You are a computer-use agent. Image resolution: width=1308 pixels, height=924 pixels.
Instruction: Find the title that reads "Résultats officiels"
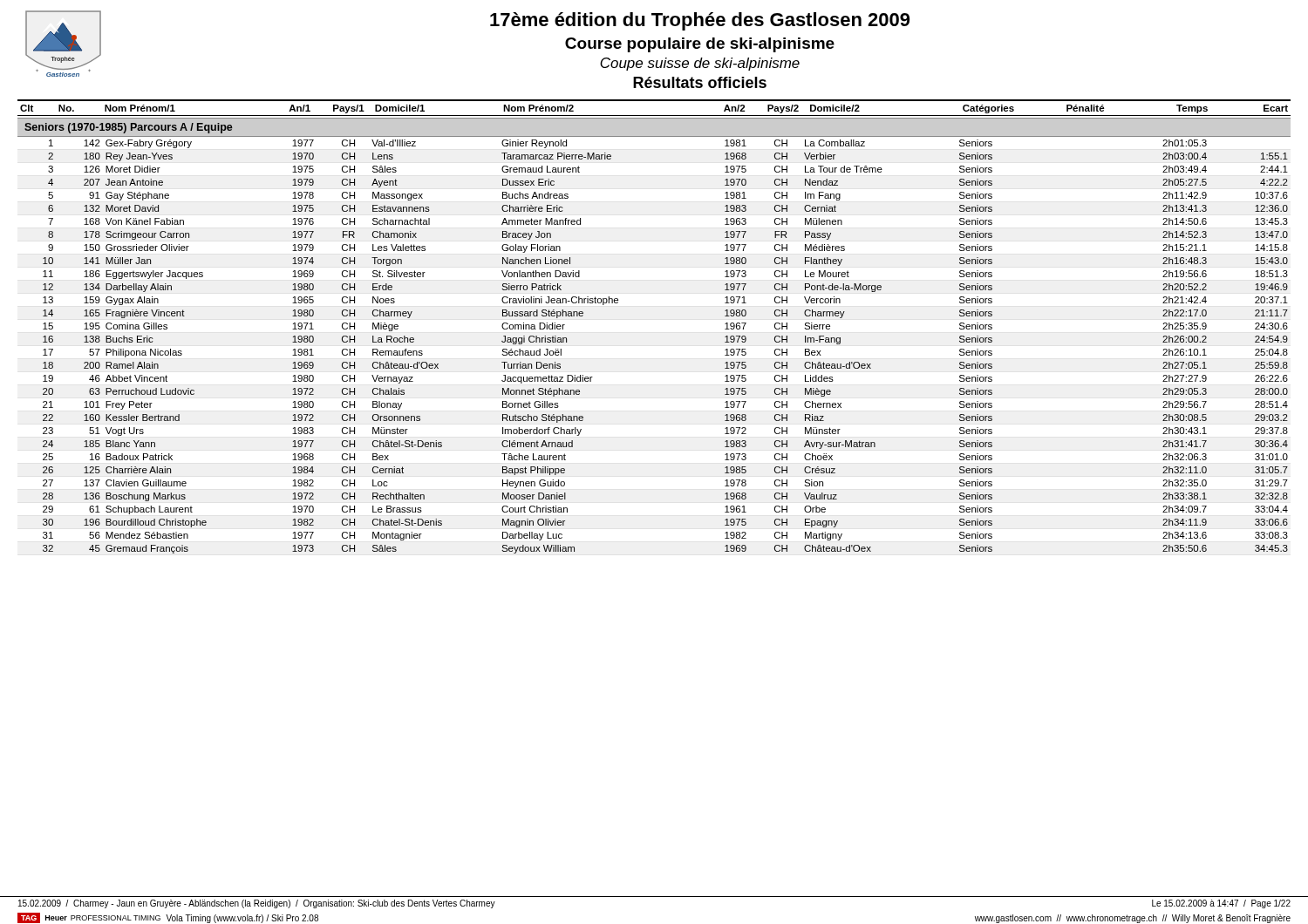coord(700,83)
